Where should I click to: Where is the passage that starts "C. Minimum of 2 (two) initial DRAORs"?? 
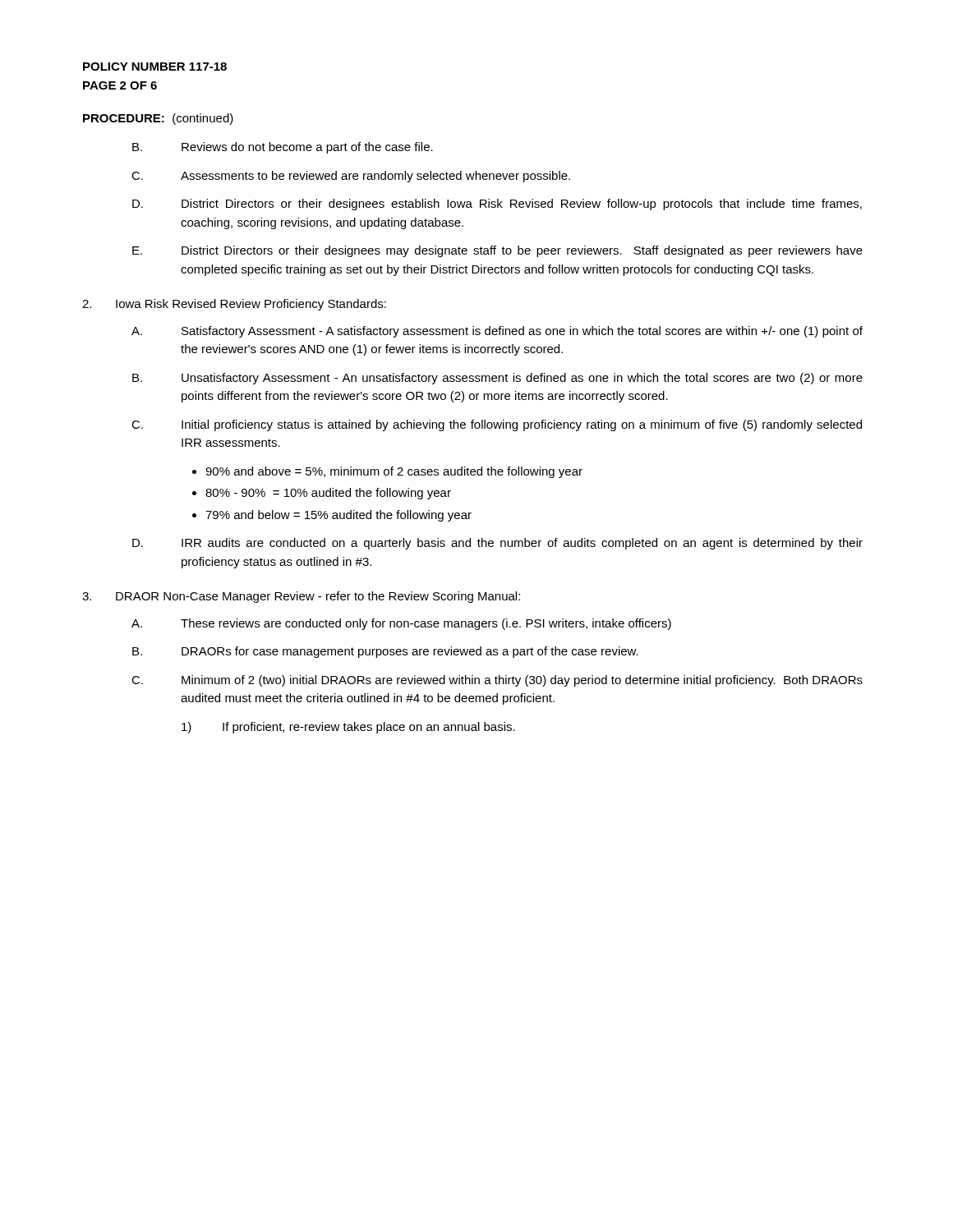point(497,689)
